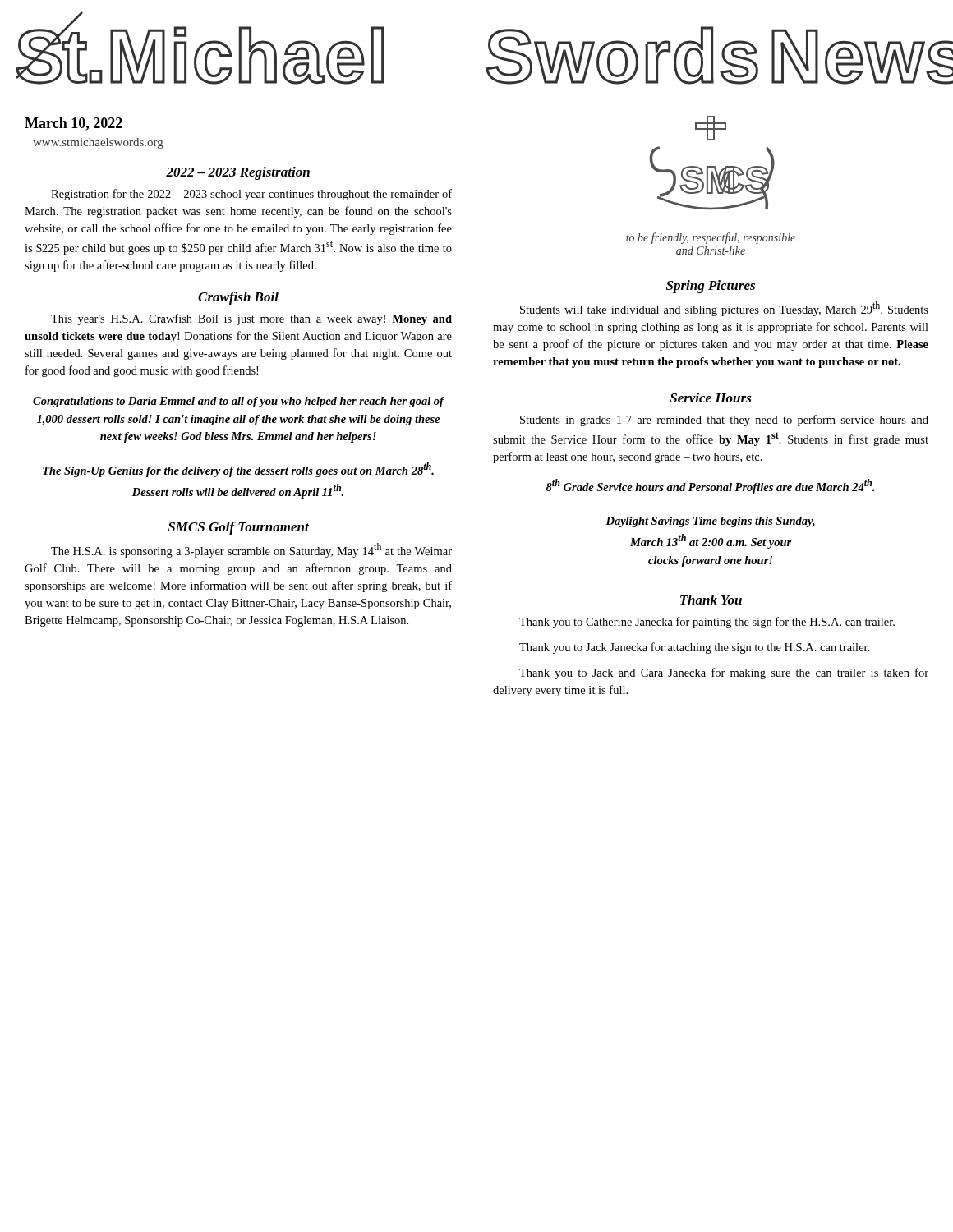953x1232 pixels.
Task: Find "March 10, 2022" on this page
Action: tap(74, 123)
